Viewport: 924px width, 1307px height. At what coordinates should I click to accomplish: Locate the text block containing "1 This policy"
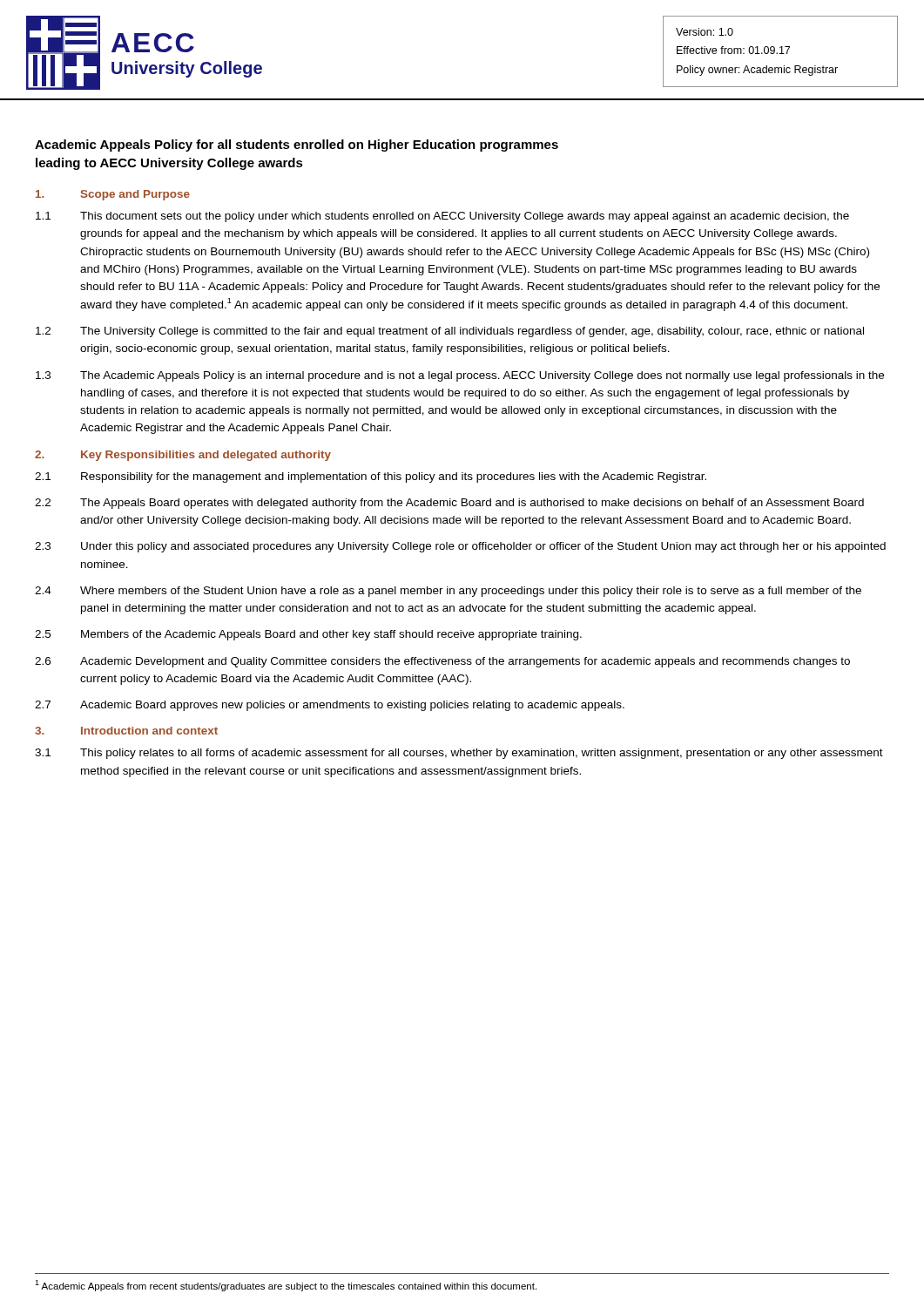462,762
